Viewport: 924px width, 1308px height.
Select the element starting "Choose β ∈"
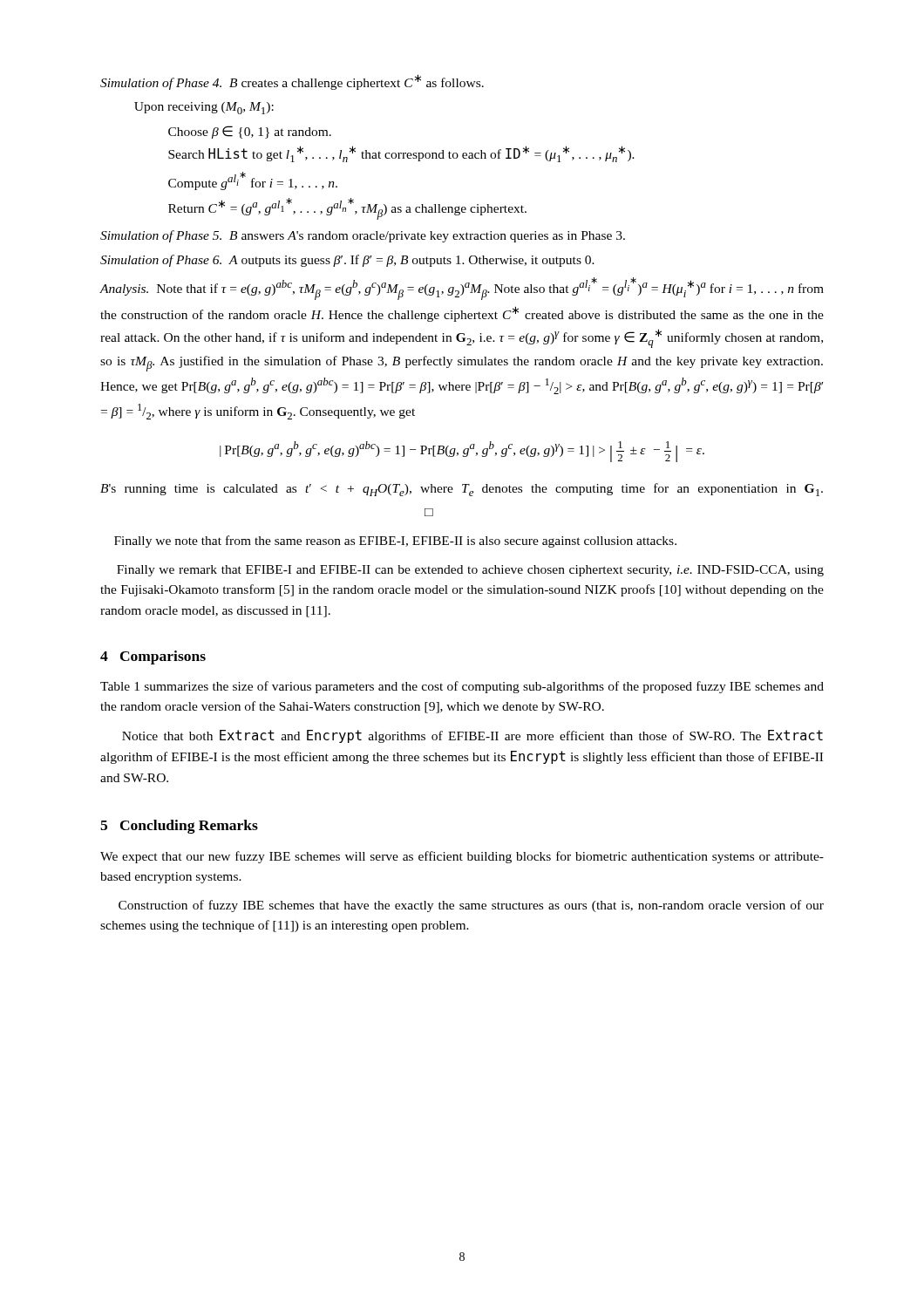click(x=250, y=132)
